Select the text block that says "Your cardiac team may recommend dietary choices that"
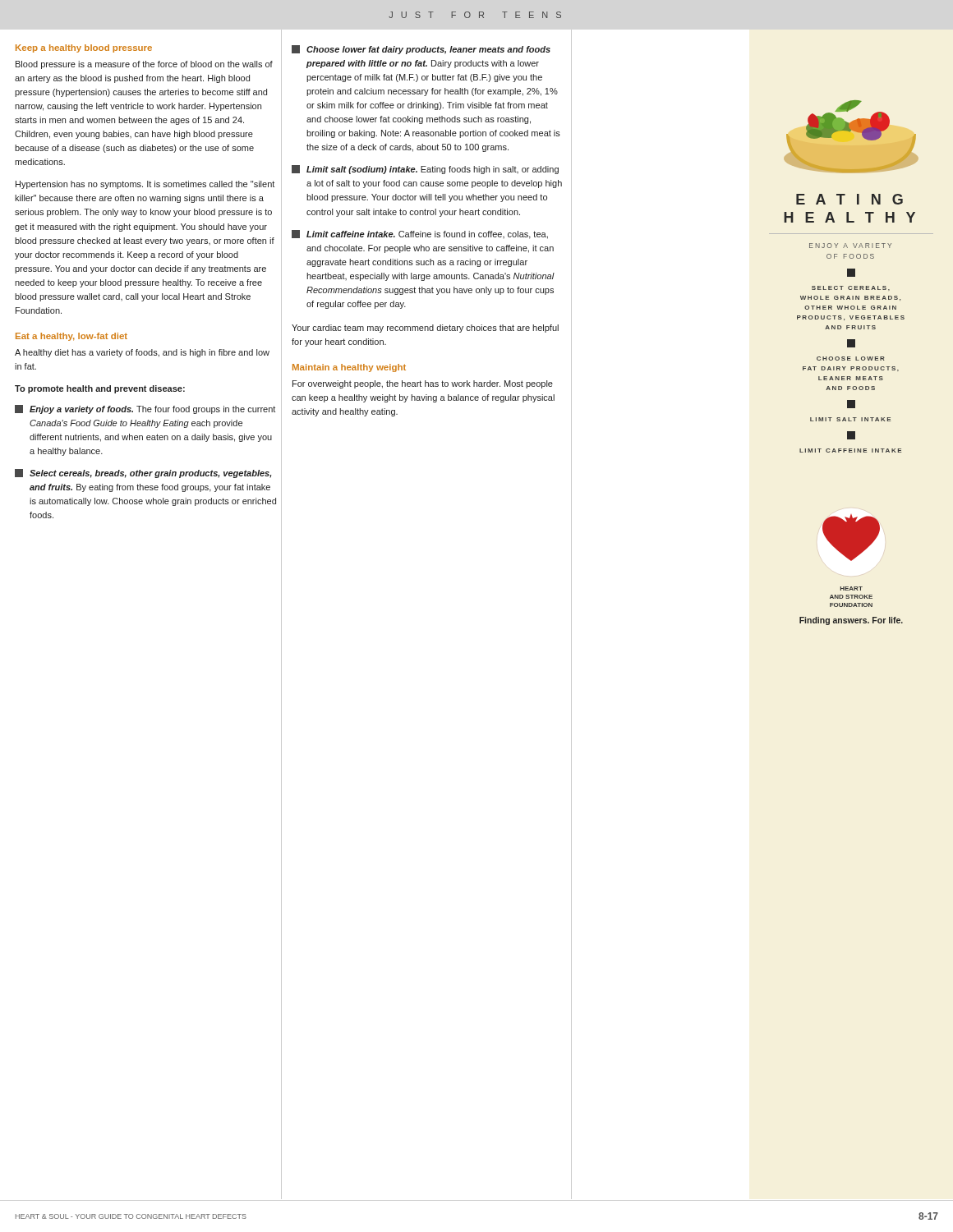The width and height of the screenshot is (953, 1232). coord(425,335)
